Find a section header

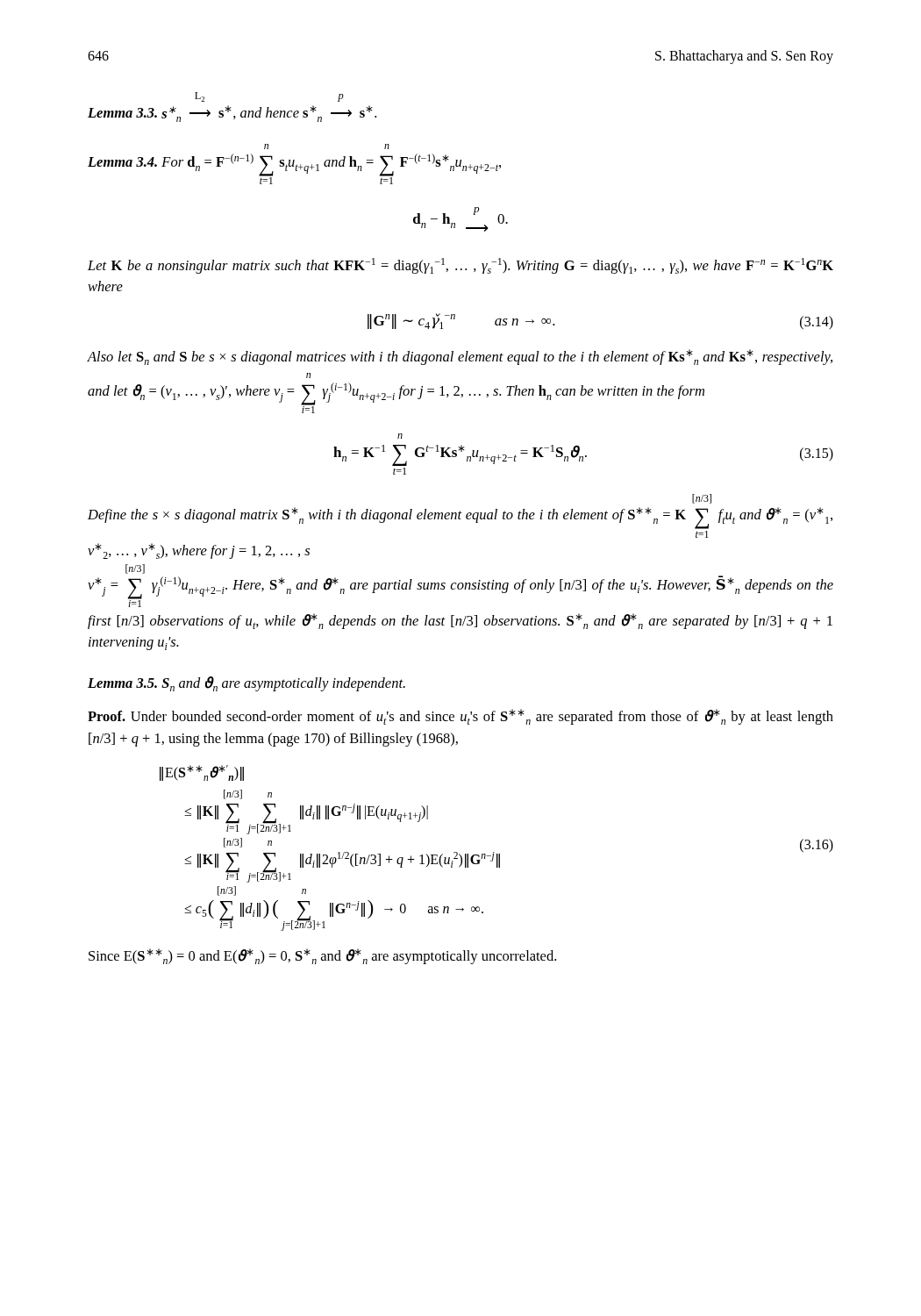(247, 684)
